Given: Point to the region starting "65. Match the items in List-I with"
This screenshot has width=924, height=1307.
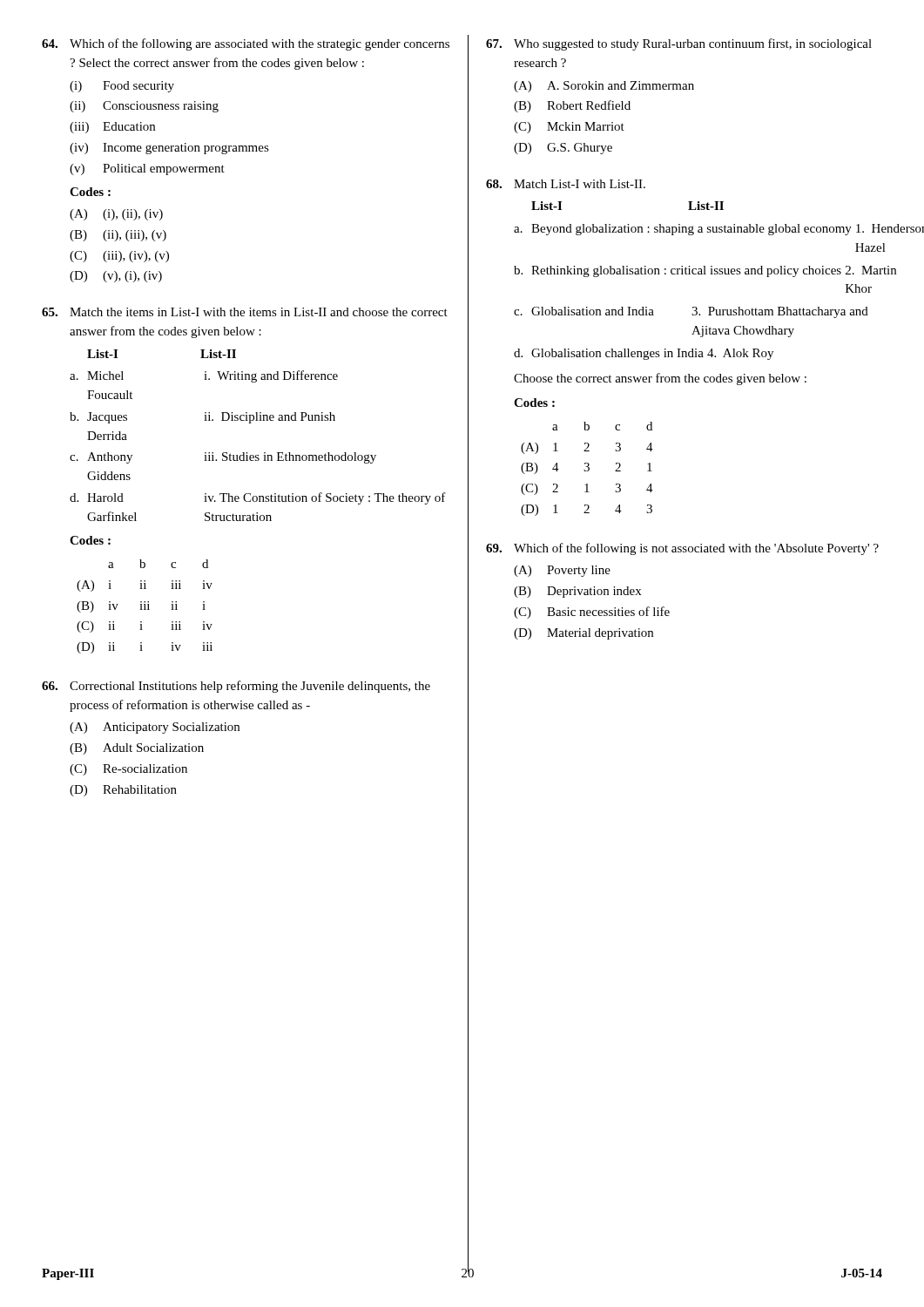Looking at the screenshot, I should (246, 482).
